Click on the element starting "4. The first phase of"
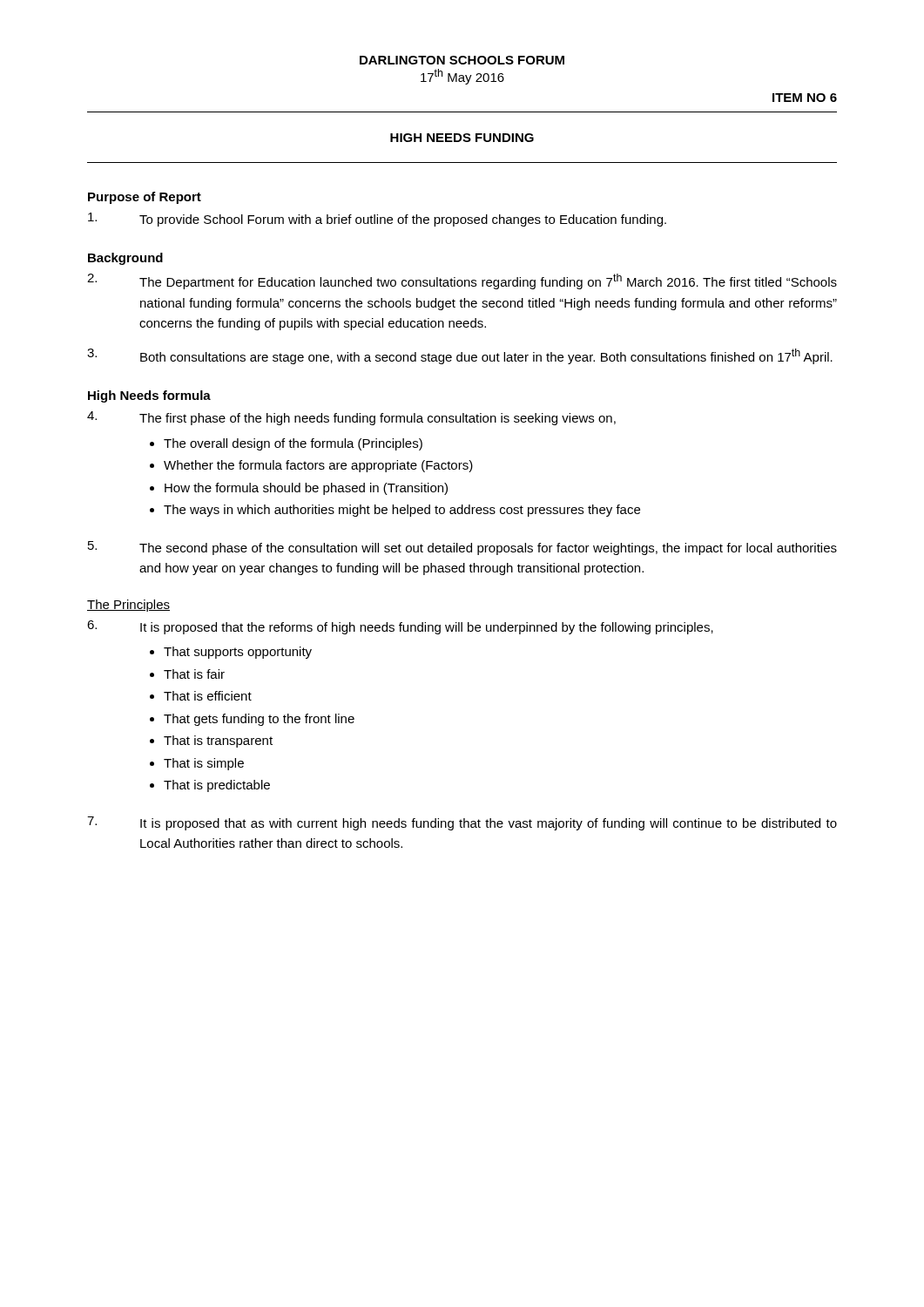924x1307 pixels. point(462,467)
